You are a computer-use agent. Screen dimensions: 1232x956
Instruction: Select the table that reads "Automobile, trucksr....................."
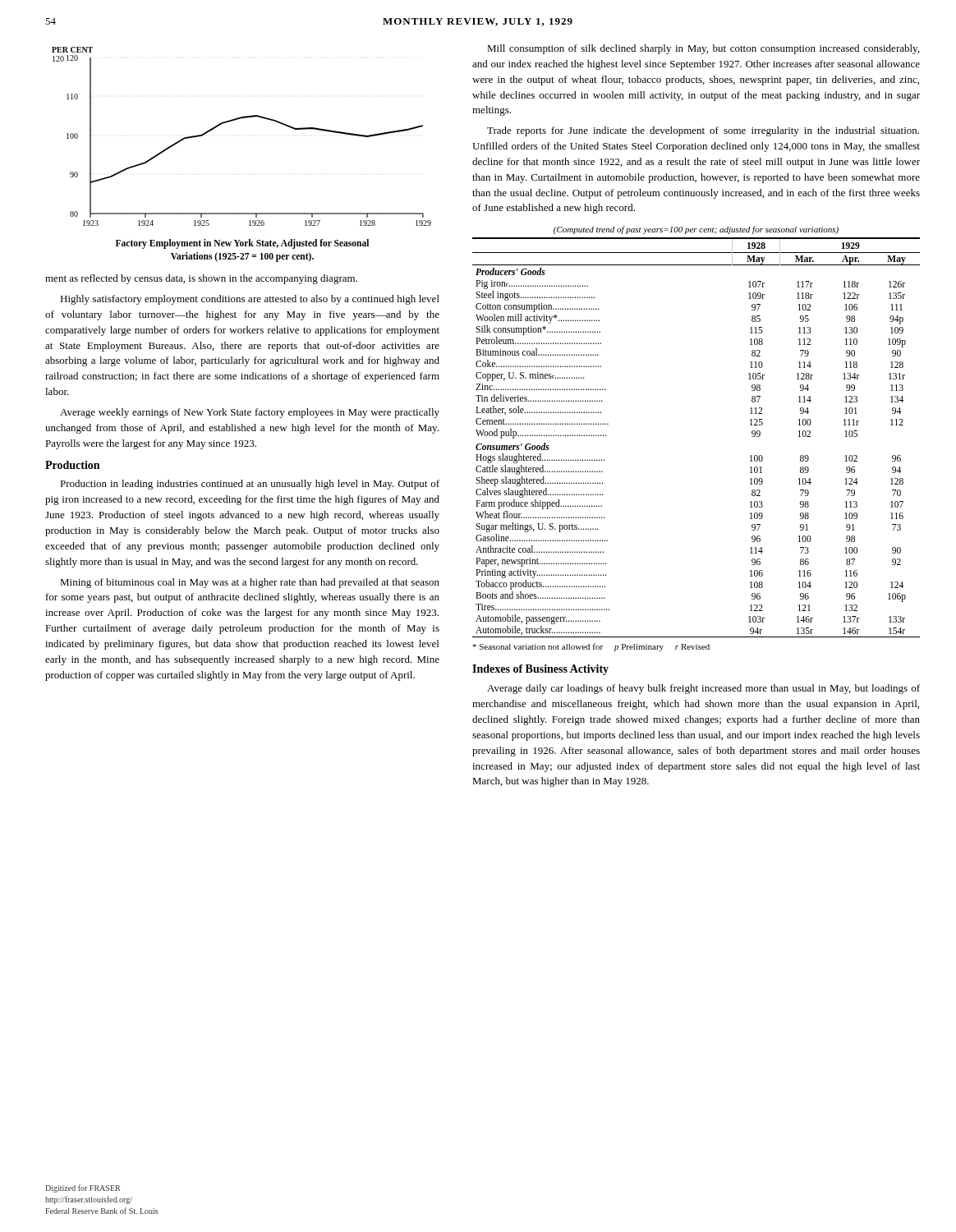(696, 438)
